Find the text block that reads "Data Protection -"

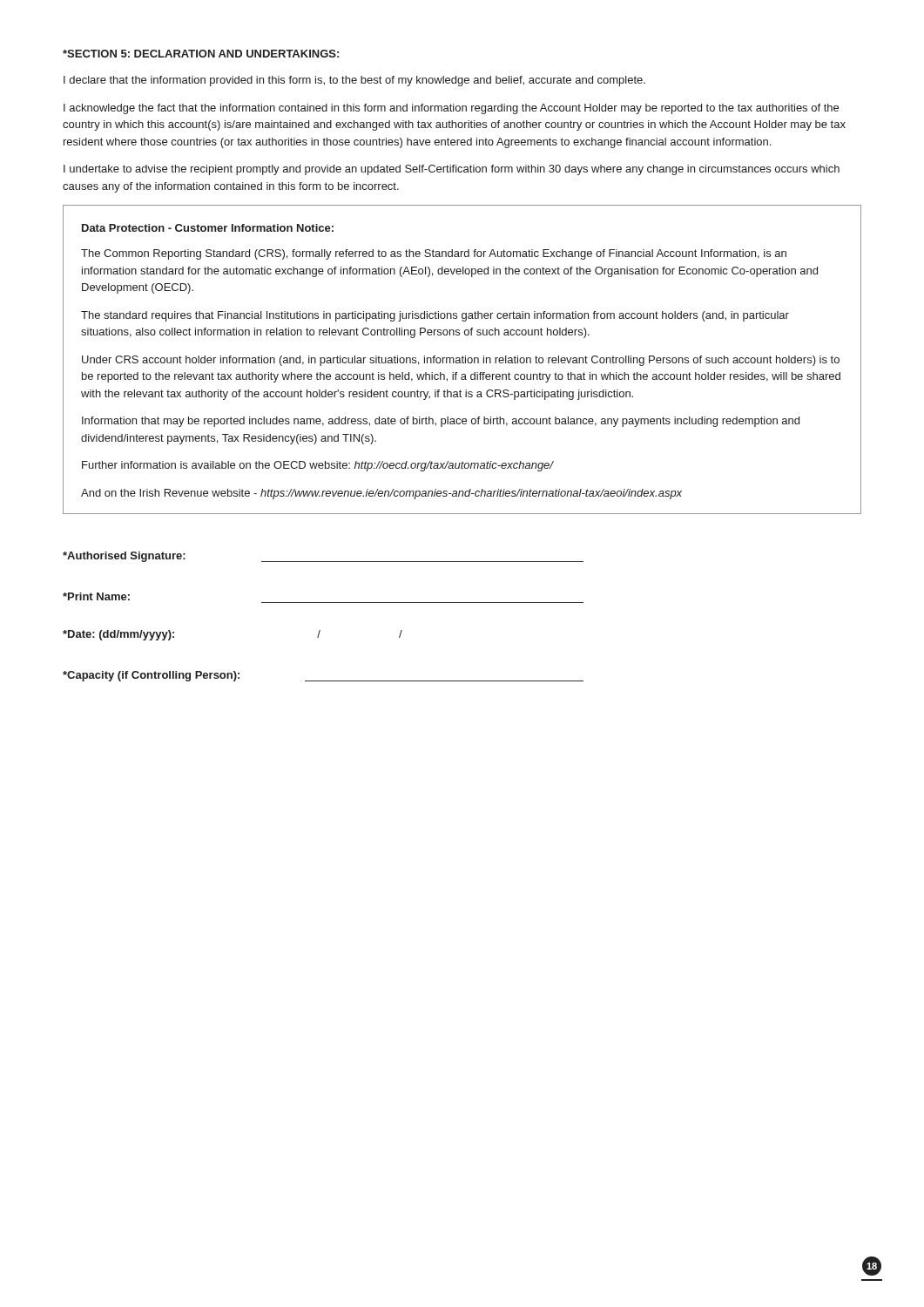pyautogui.click(x=462, y=361)
